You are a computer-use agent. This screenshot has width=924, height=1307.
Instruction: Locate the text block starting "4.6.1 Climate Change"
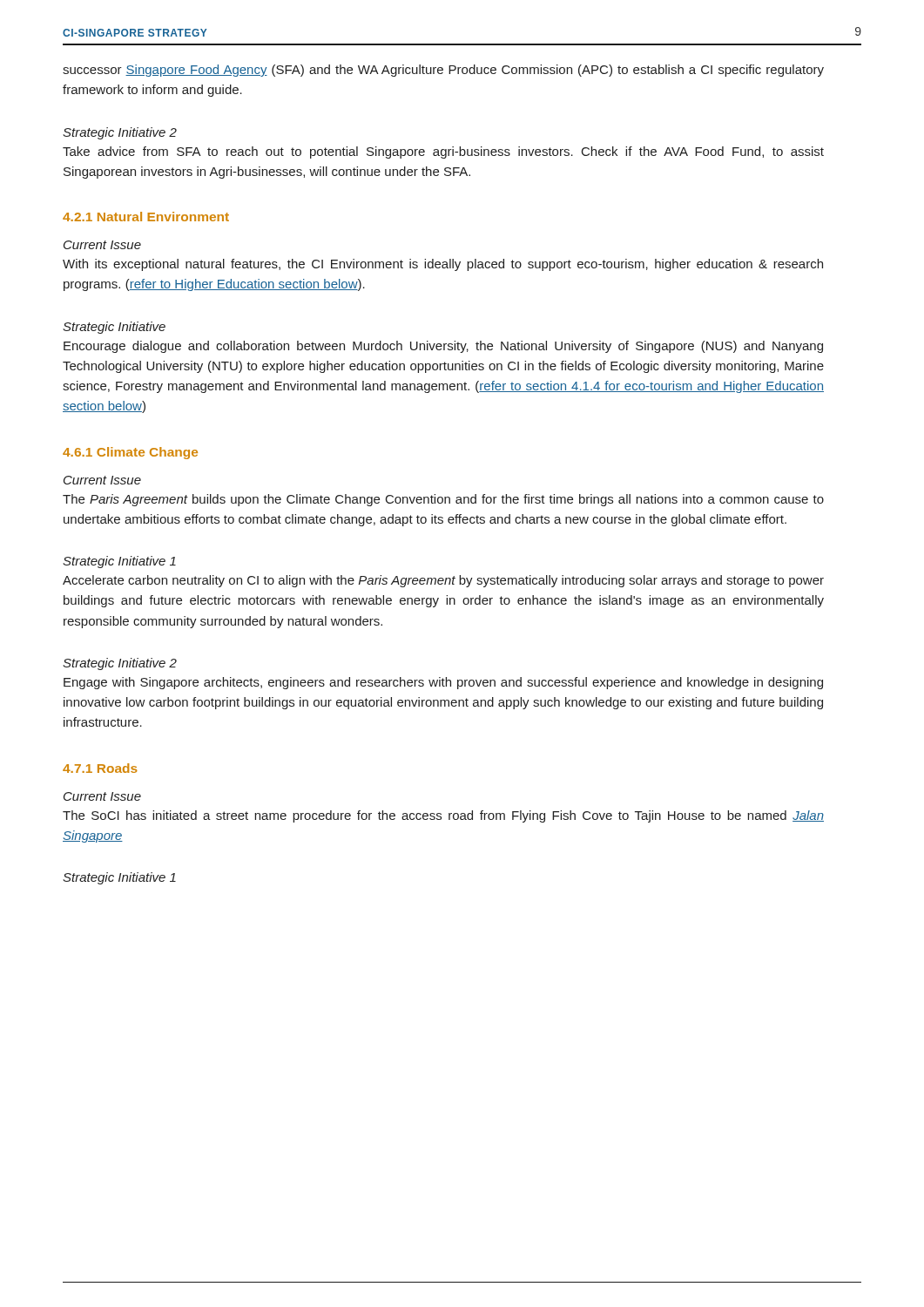tap(131, 451)
